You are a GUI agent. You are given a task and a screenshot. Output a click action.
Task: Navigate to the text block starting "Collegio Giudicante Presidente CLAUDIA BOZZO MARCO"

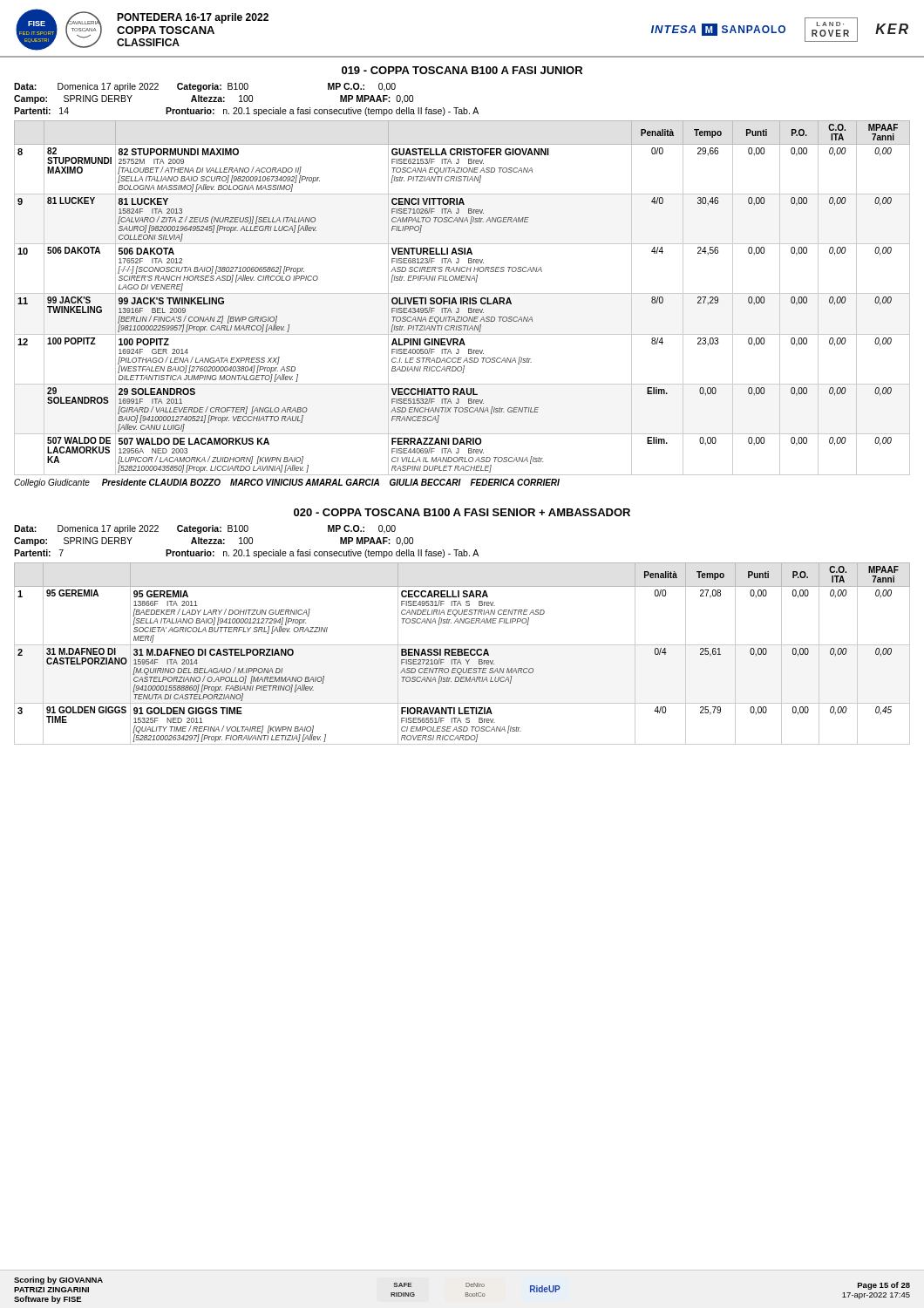pos(287,483)
